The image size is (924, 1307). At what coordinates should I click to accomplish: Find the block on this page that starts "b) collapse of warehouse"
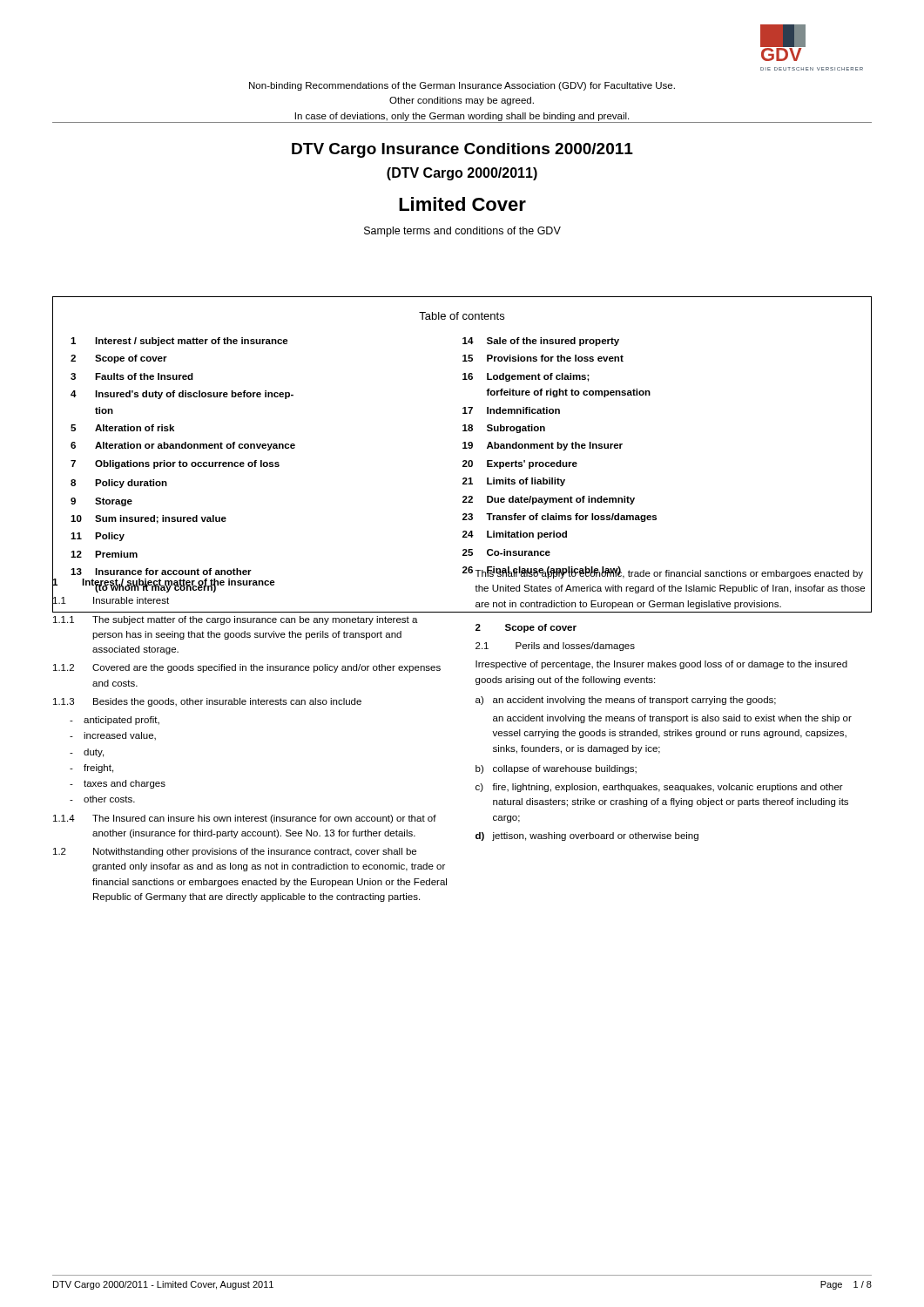(556, 769)
